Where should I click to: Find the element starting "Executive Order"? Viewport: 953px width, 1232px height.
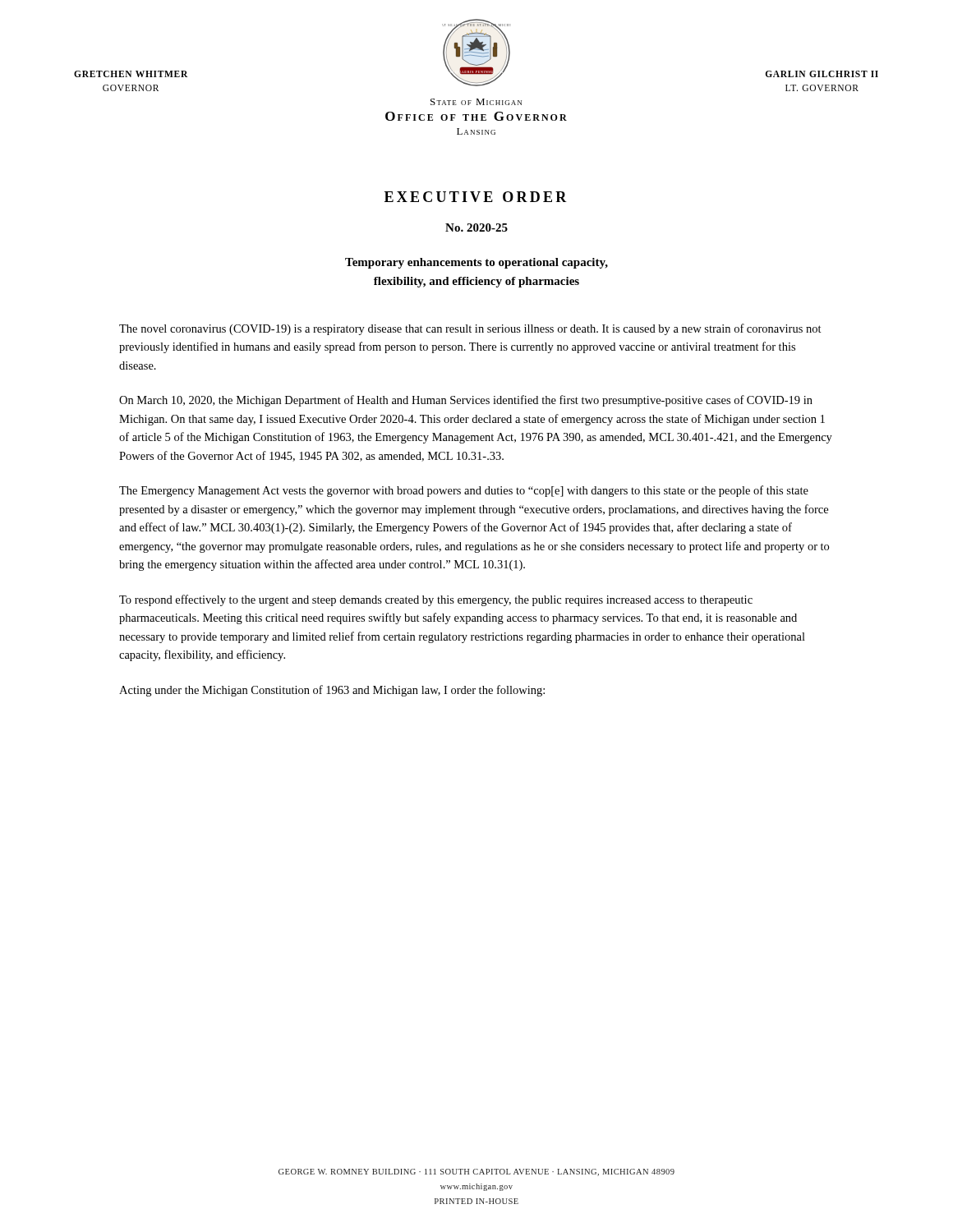(x=476, y=197)
